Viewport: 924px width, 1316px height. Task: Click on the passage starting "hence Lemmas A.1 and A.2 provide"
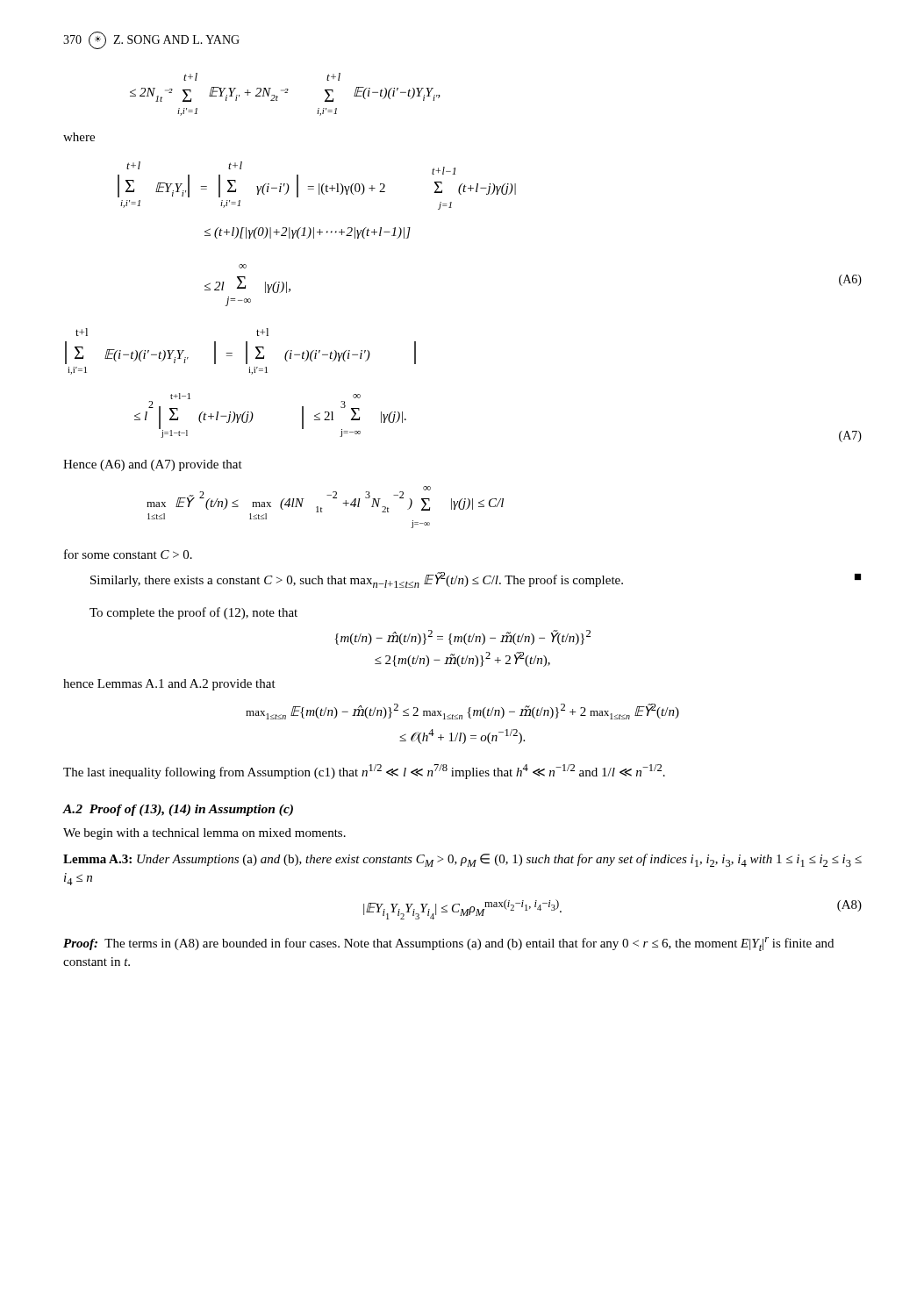coord(169,683)
